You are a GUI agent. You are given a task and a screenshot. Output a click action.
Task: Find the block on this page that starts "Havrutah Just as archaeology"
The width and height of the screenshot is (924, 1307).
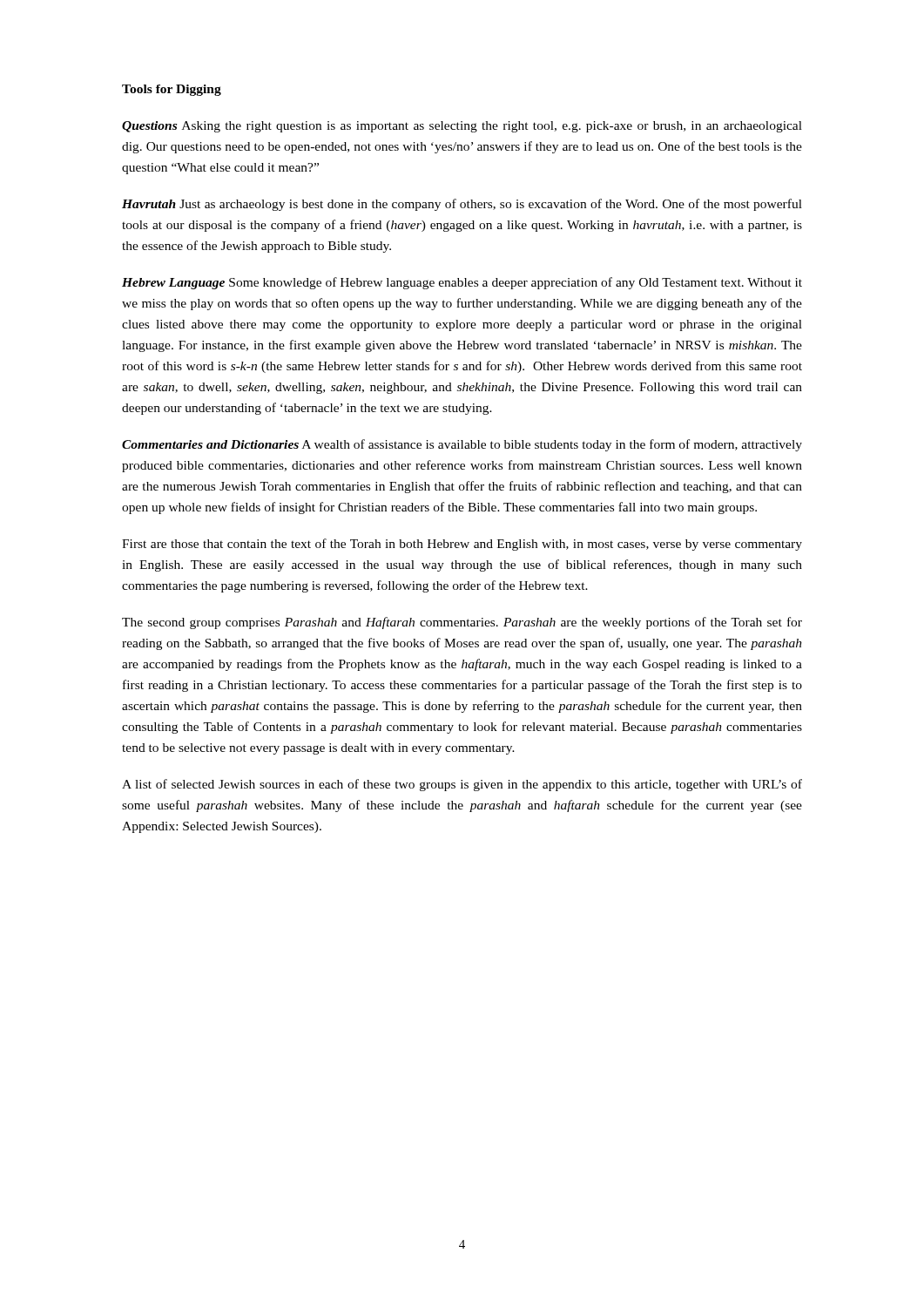point(462,224)
